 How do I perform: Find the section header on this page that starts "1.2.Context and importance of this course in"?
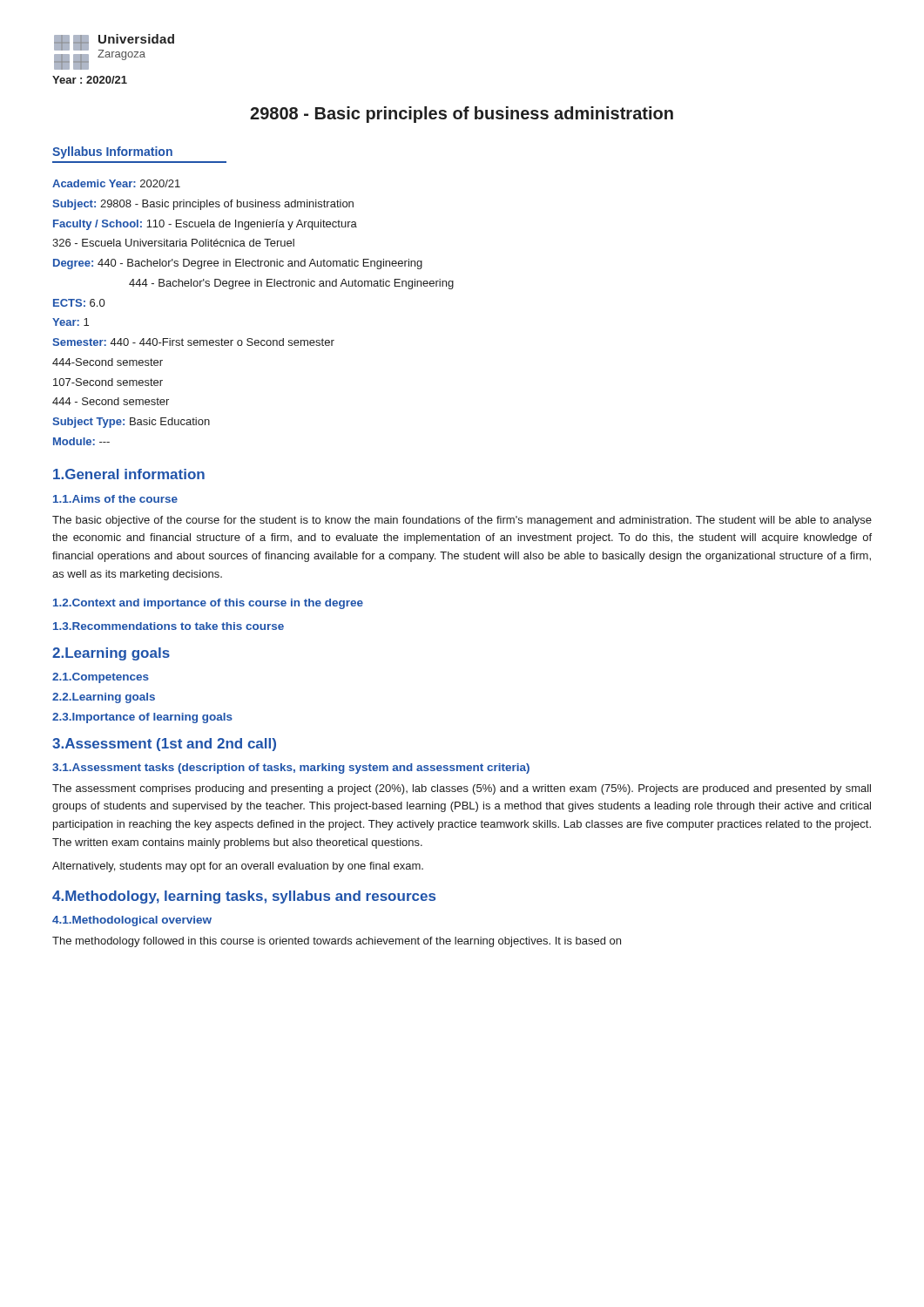[x=208, y=602]
